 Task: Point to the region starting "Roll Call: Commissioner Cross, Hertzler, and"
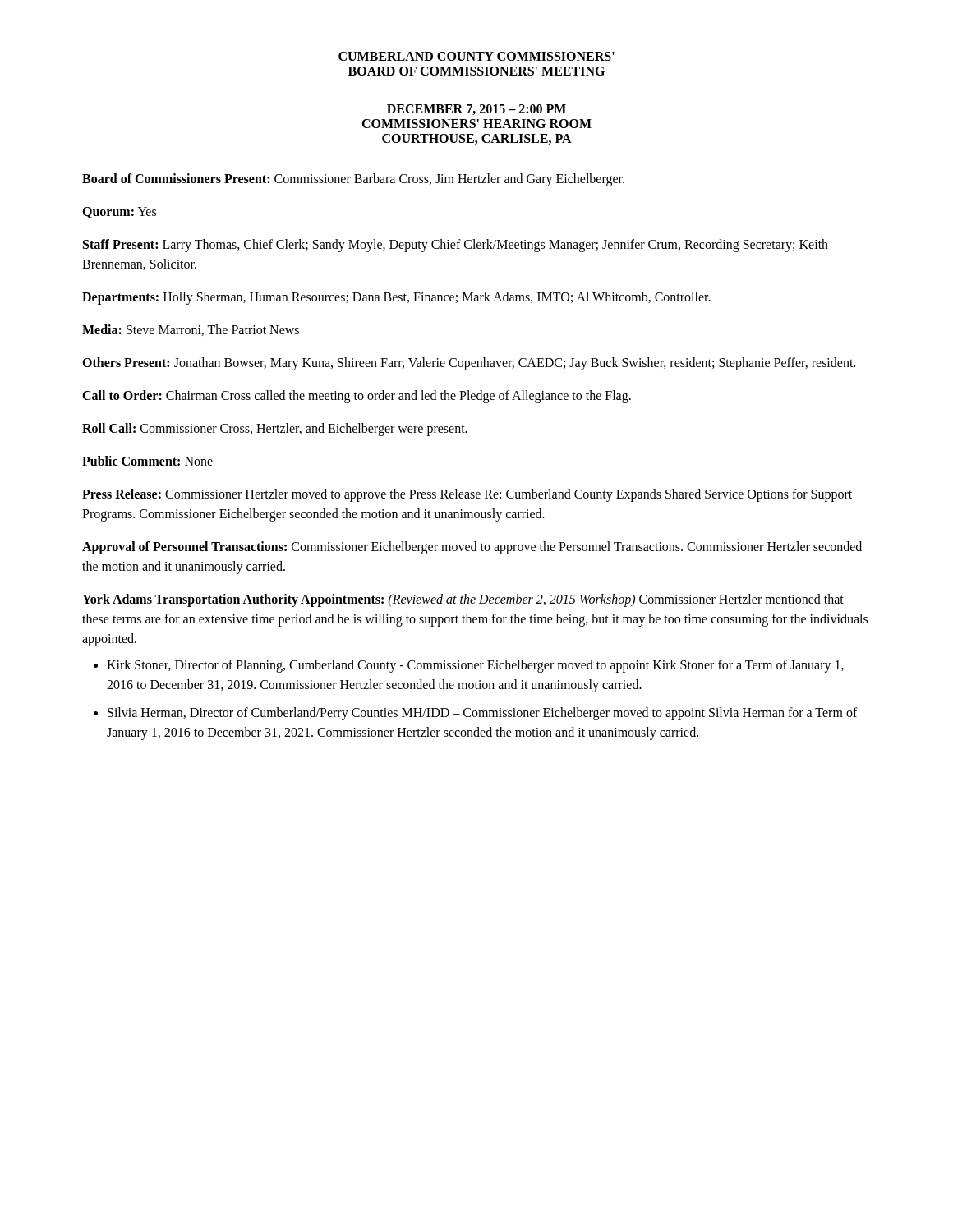click(x=476, y=429)
